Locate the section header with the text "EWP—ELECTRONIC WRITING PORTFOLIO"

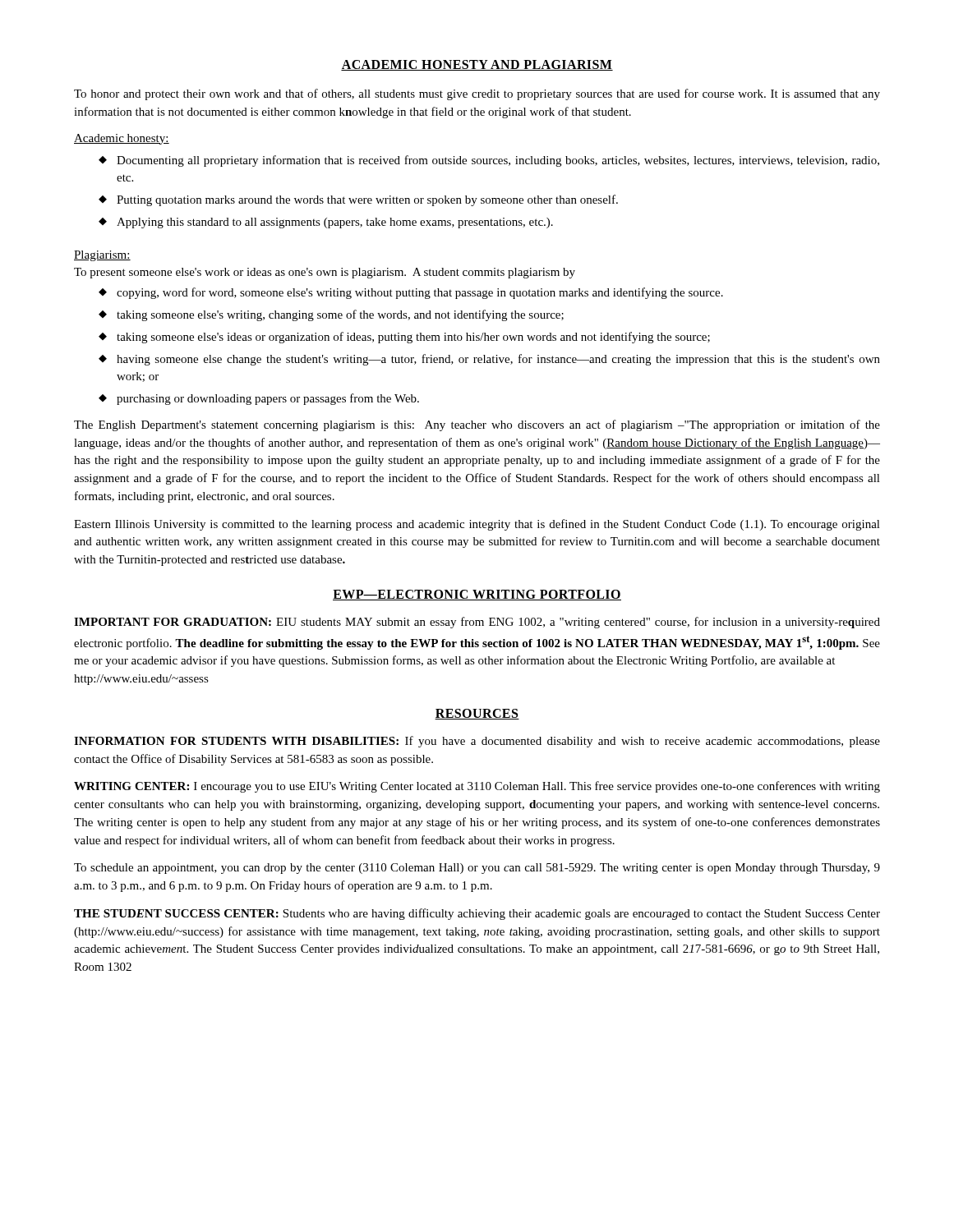(477, 594)
